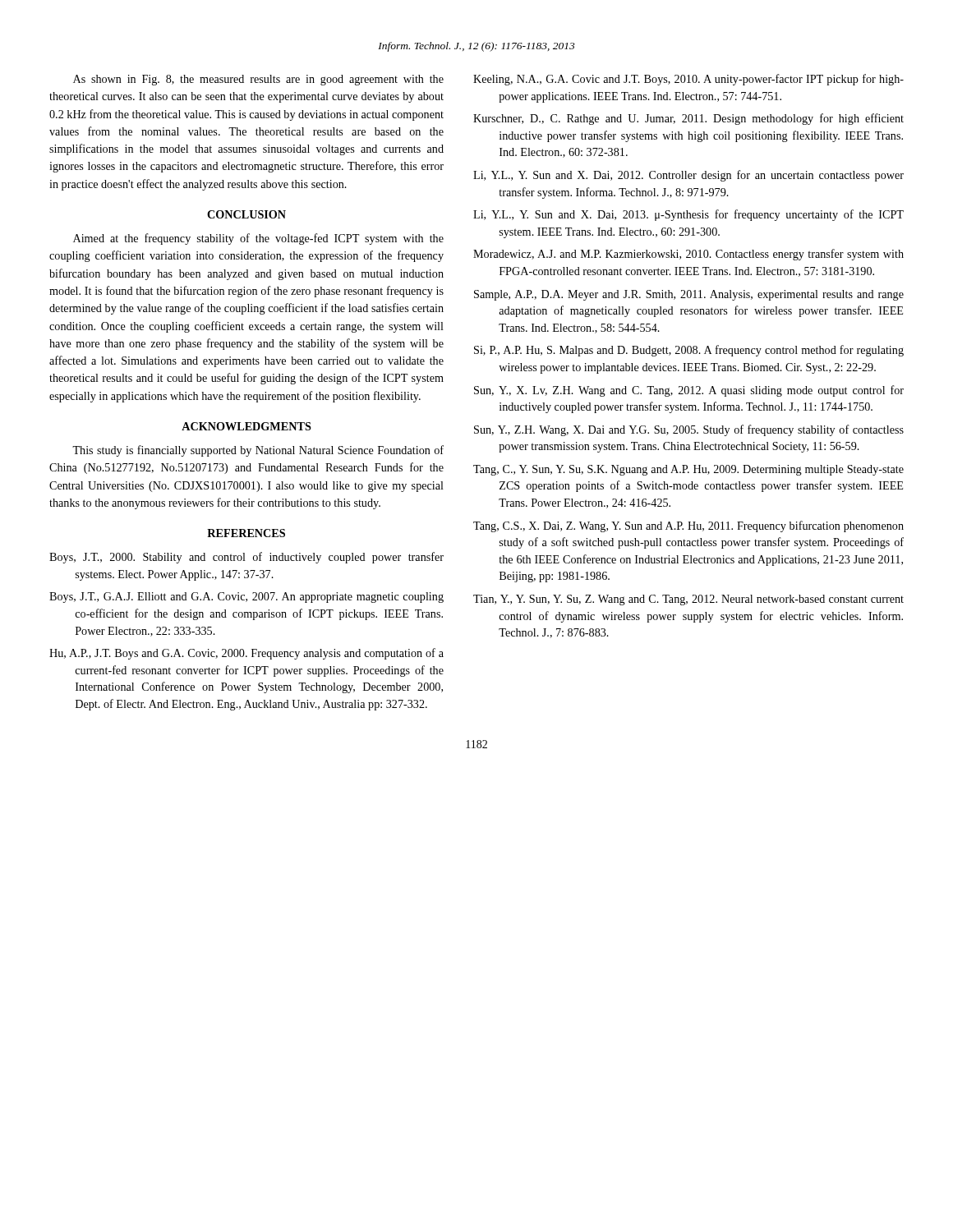Select the element starting "This study is financially"
The height and width of the screenshot is (1232, 953).
(246, 477)
